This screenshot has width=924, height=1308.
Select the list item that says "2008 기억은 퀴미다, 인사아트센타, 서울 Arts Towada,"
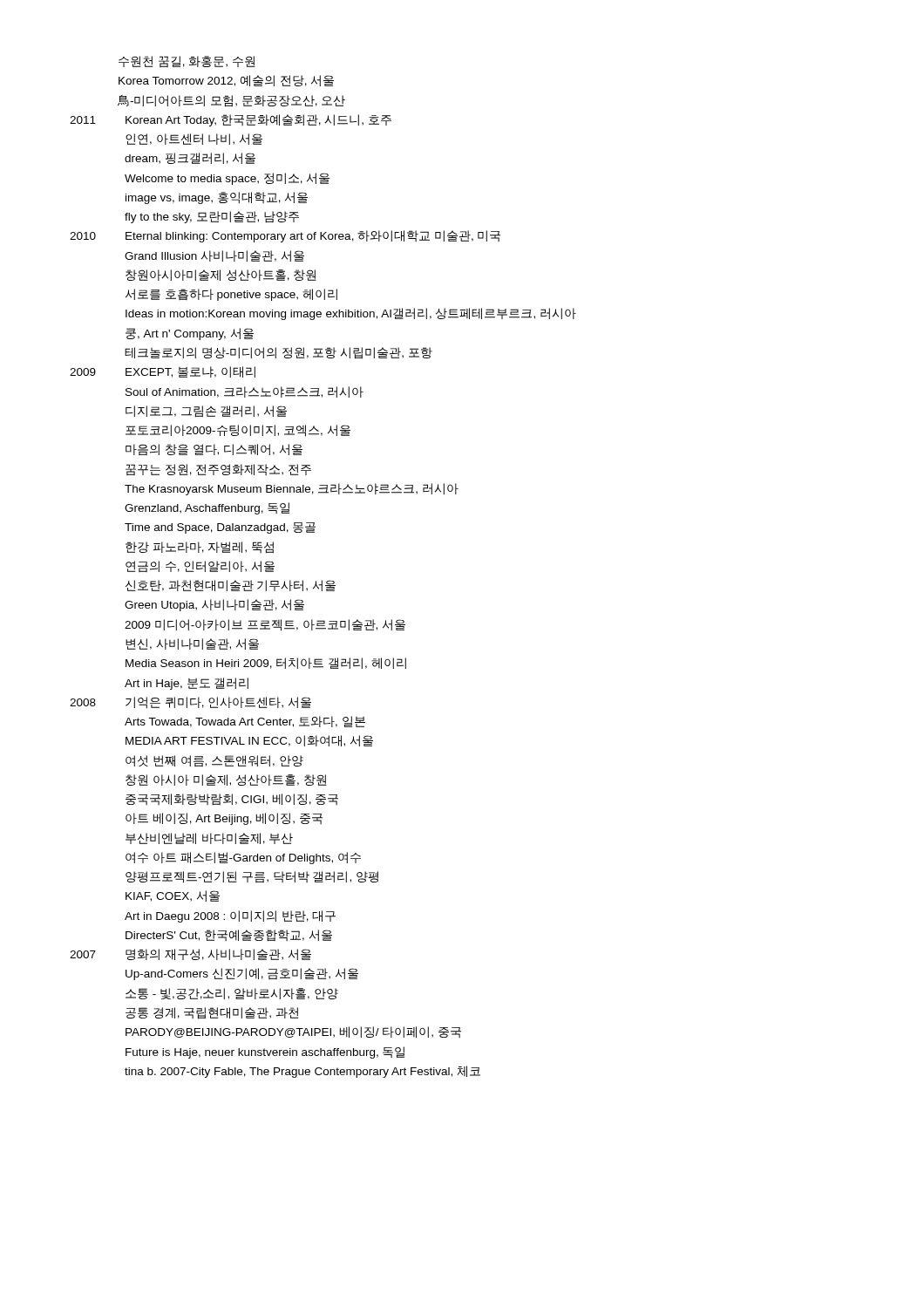[x=190, y=703]
